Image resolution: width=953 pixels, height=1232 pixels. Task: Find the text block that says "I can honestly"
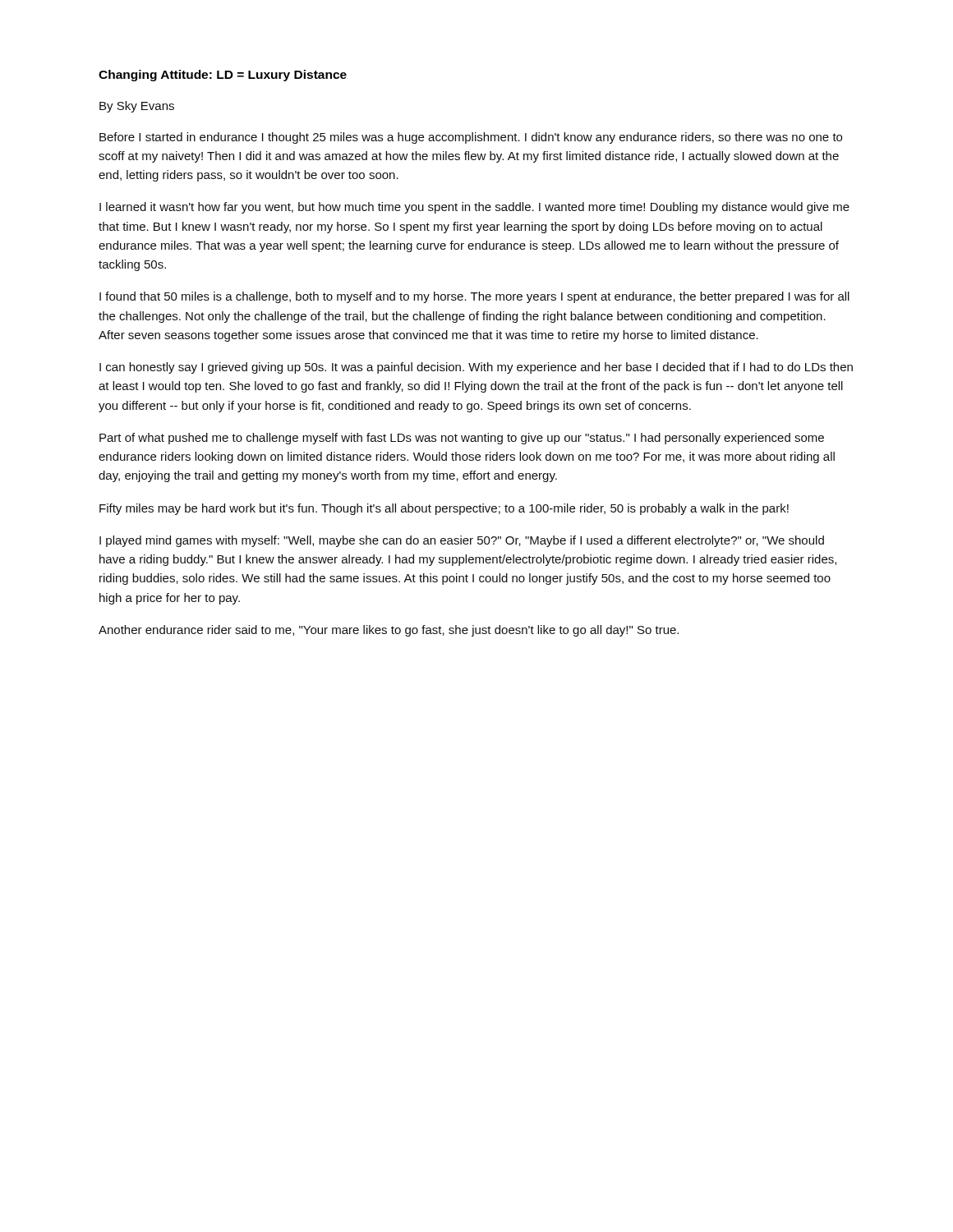coord(476,386)
